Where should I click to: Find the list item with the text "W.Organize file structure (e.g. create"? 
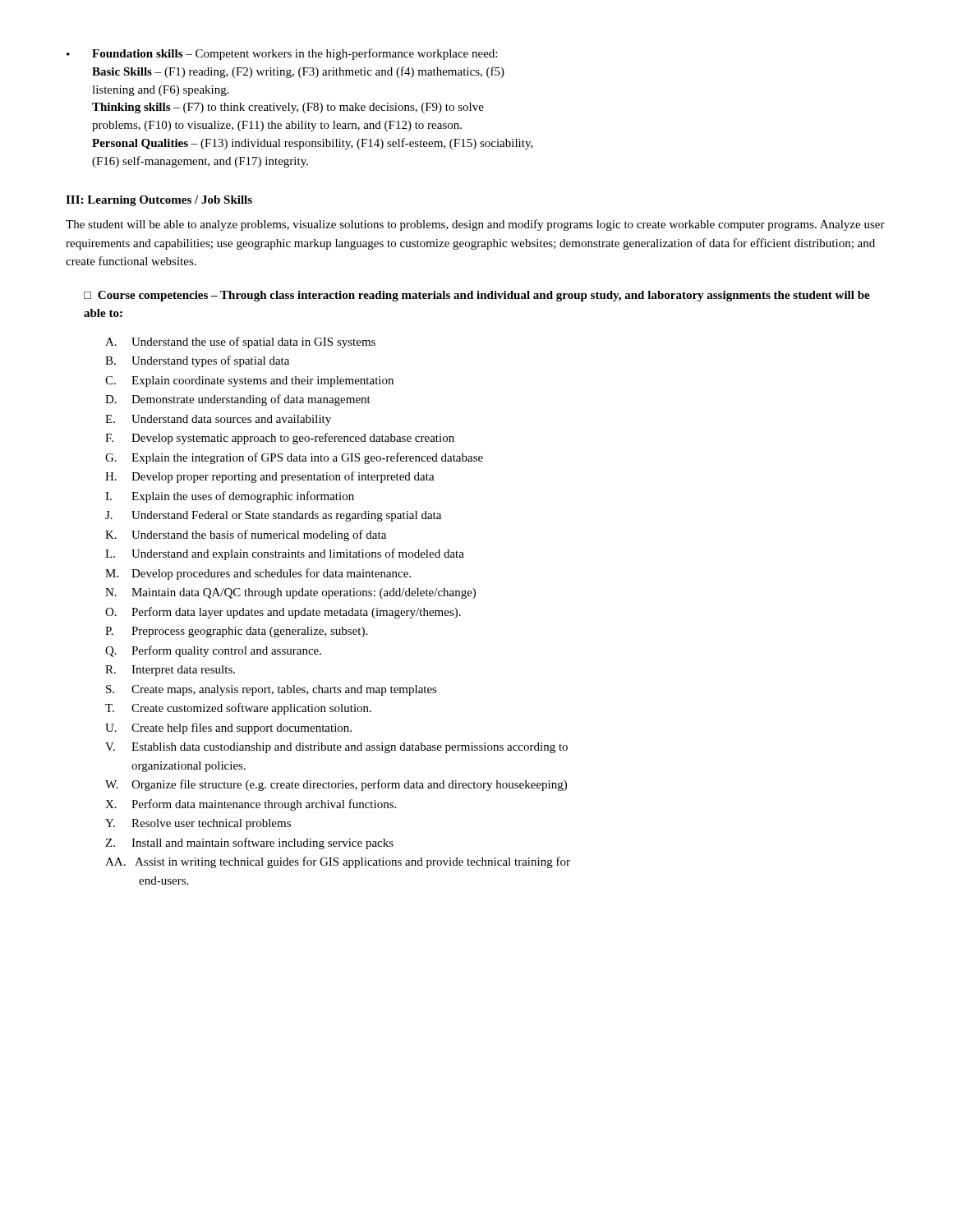click(336, 785)
